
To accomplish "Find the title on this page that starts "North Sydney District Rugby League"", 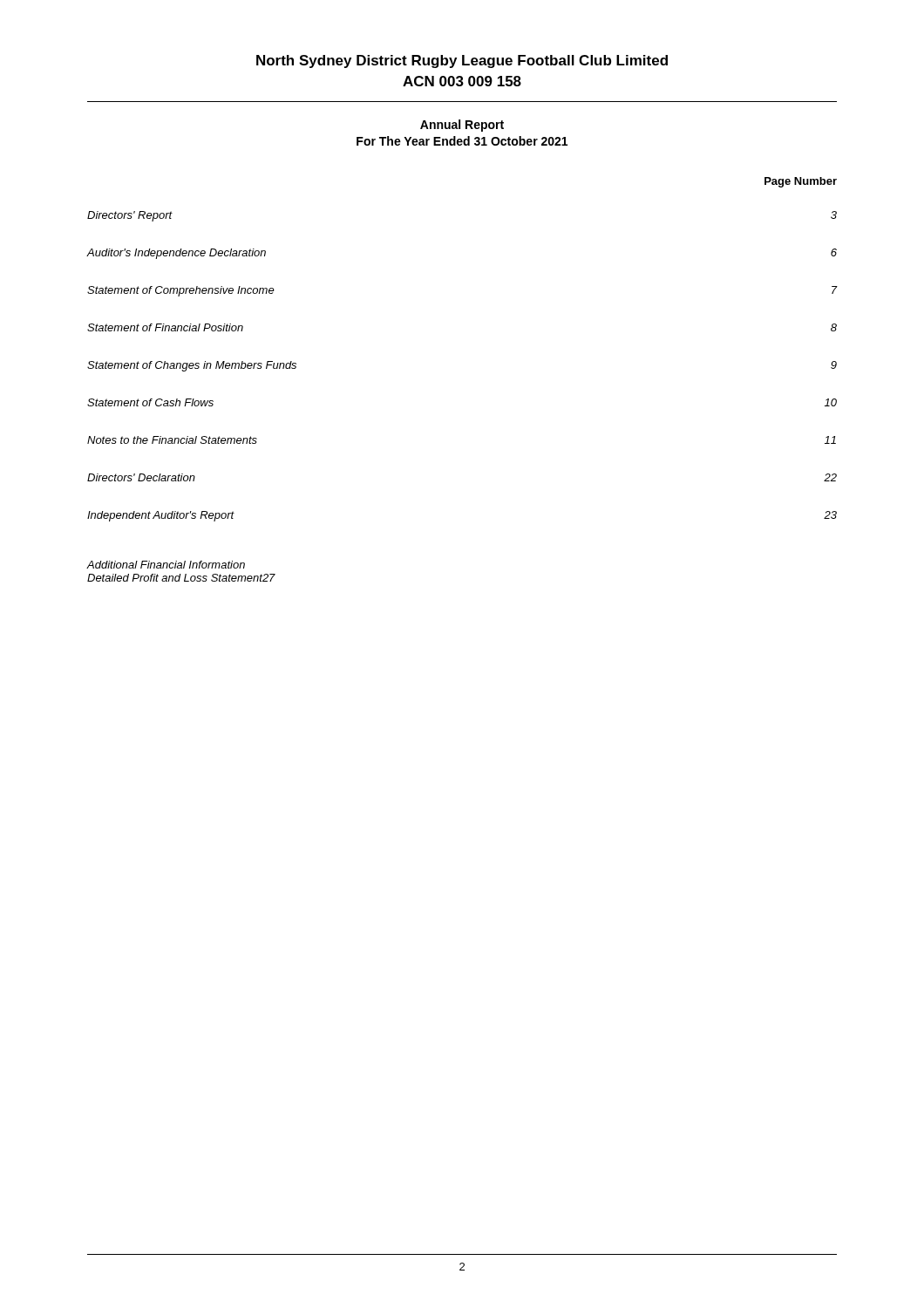I will point(462,71).
